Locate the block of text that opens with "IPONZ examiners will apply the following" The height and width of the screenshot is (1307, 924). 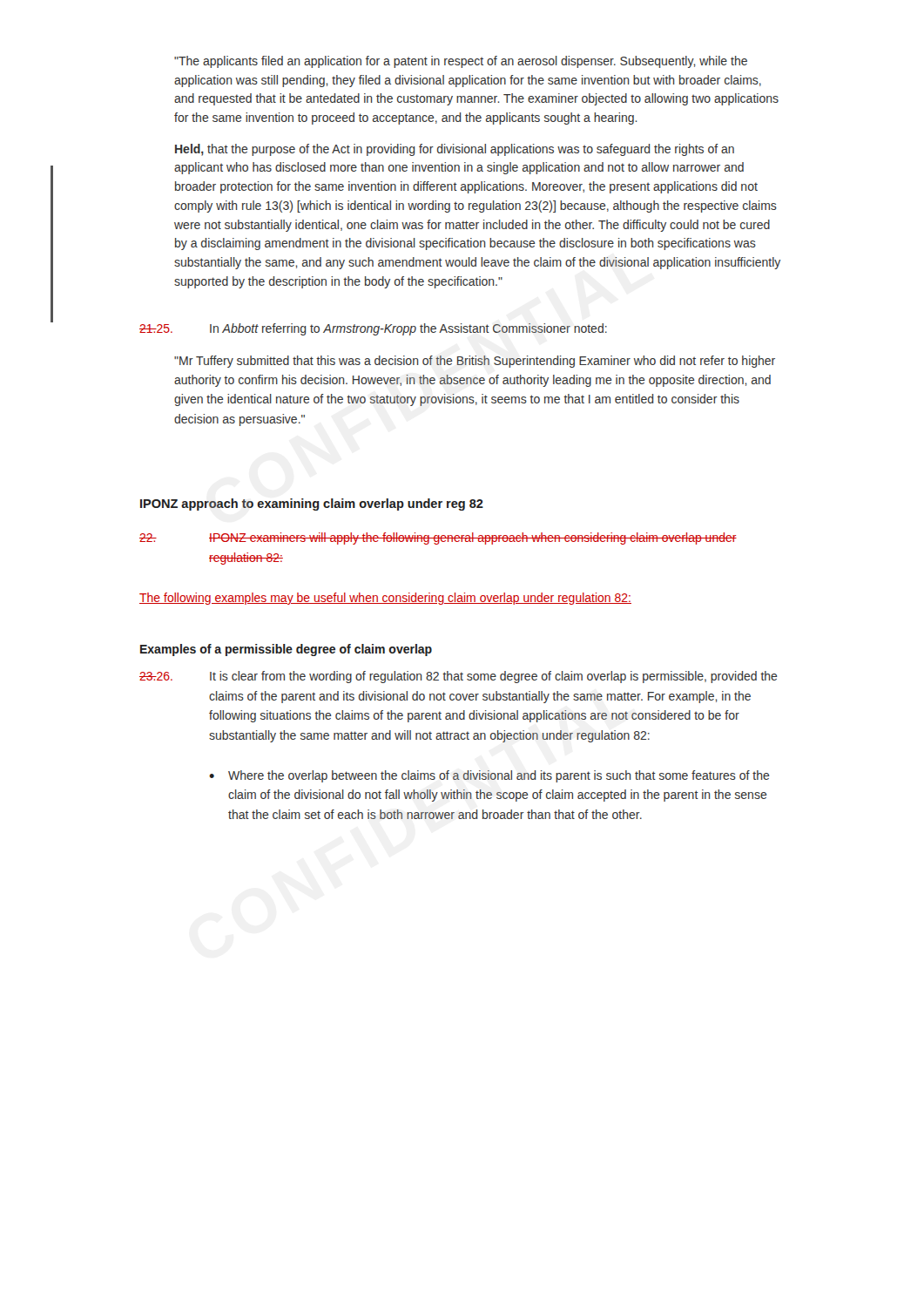pos(462,548)
